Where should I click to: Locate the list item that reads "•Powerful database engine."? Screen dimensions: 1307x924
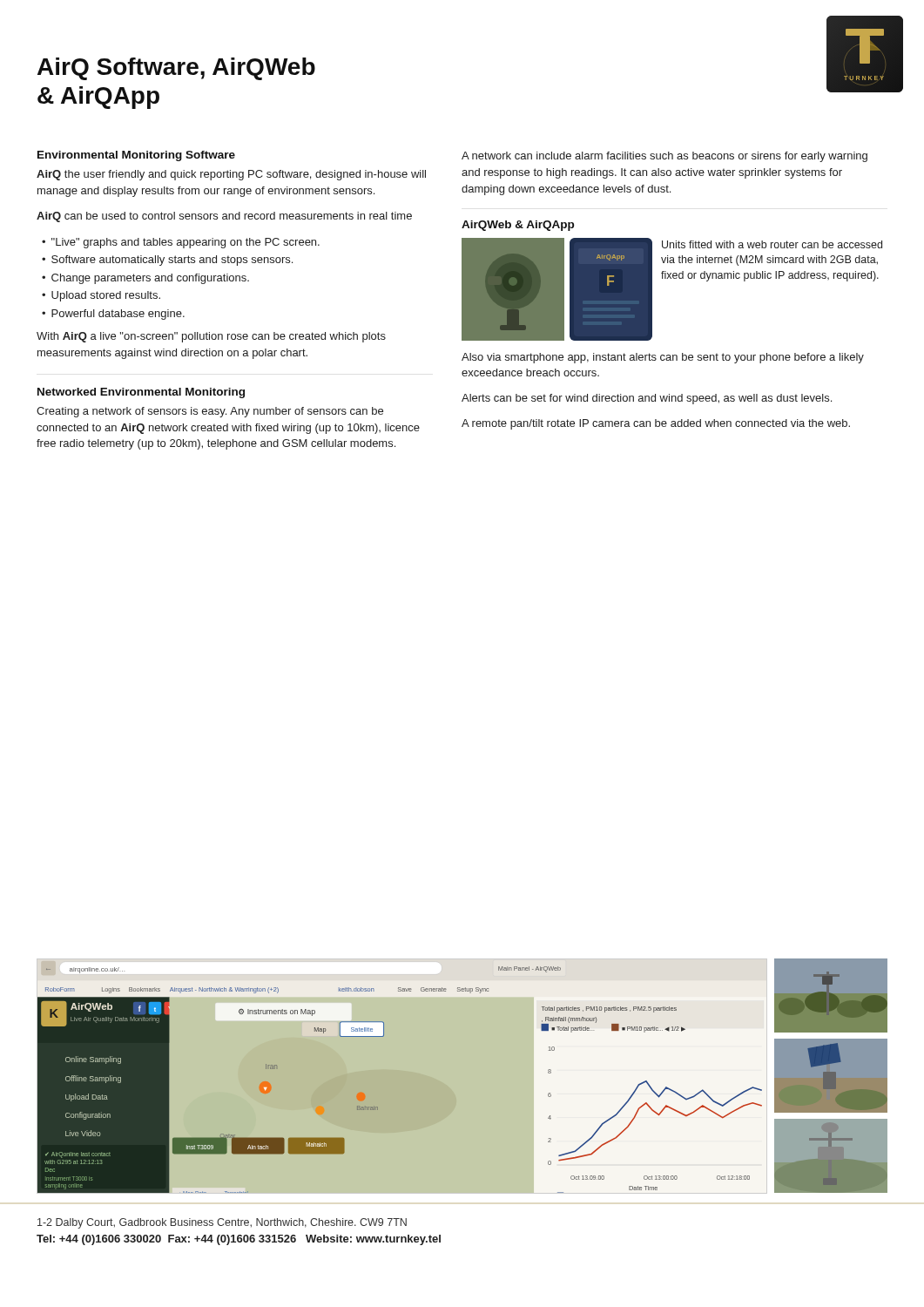click(113, 313)
